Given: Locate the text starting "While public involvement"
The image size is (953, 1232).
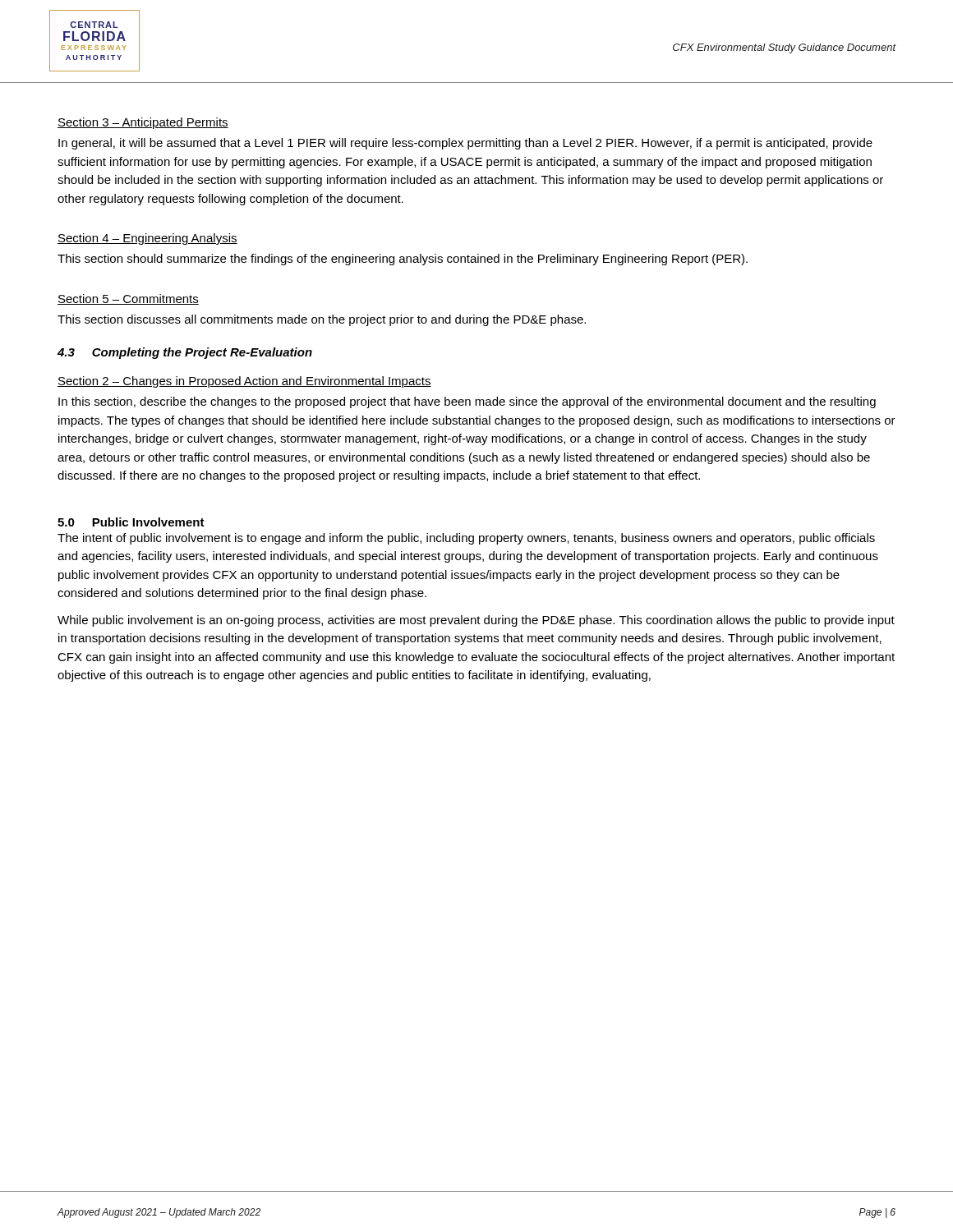Looking at the screenshot, I should coord(476,647).
